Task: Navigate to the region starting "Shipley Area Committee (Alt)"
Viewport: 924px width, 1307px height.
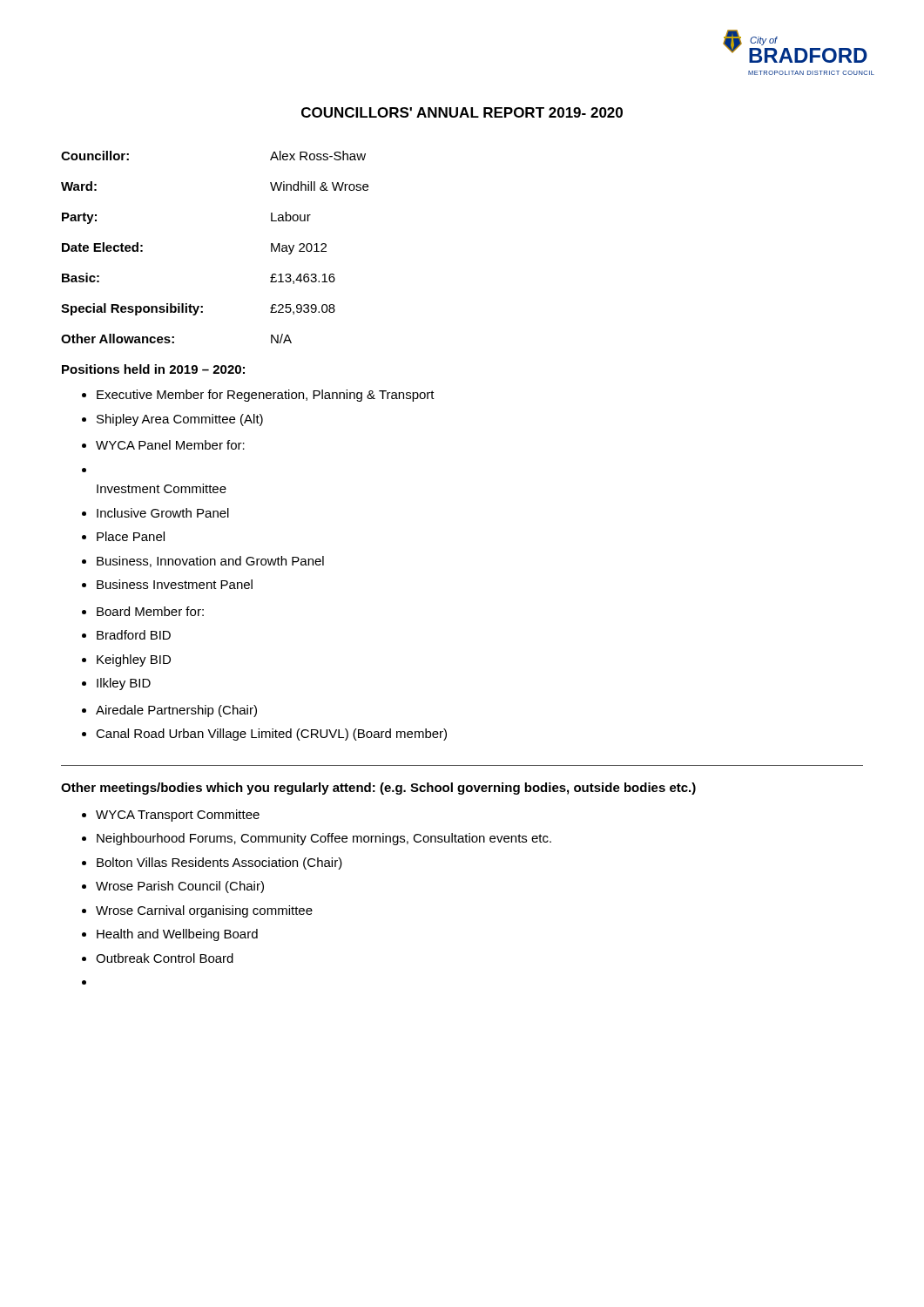Action: point(180,418)
